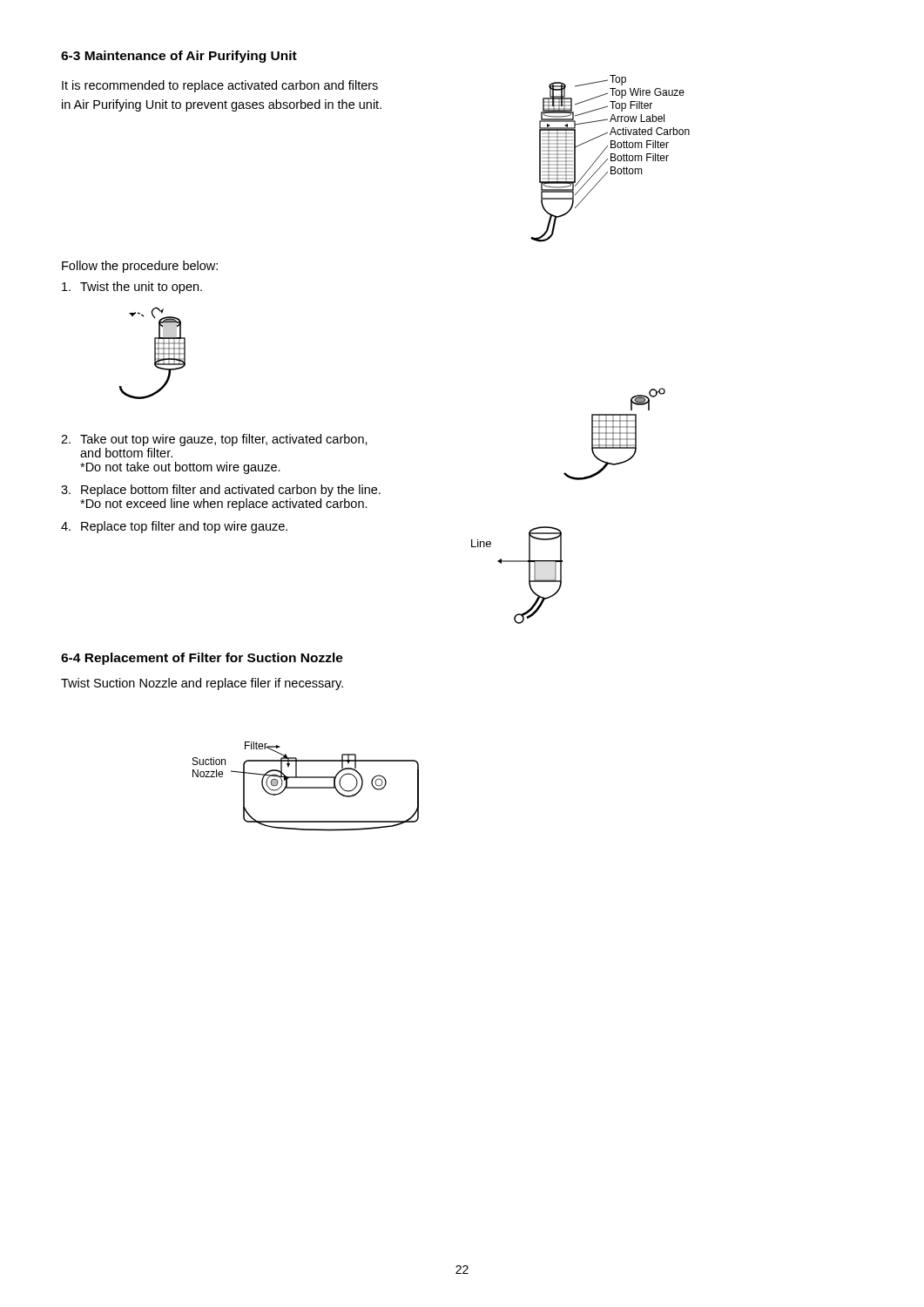This screenshot has height=1307, width=924.
Task: Select the text block starting "Twist the unit to"
Action: pos(132,287)
